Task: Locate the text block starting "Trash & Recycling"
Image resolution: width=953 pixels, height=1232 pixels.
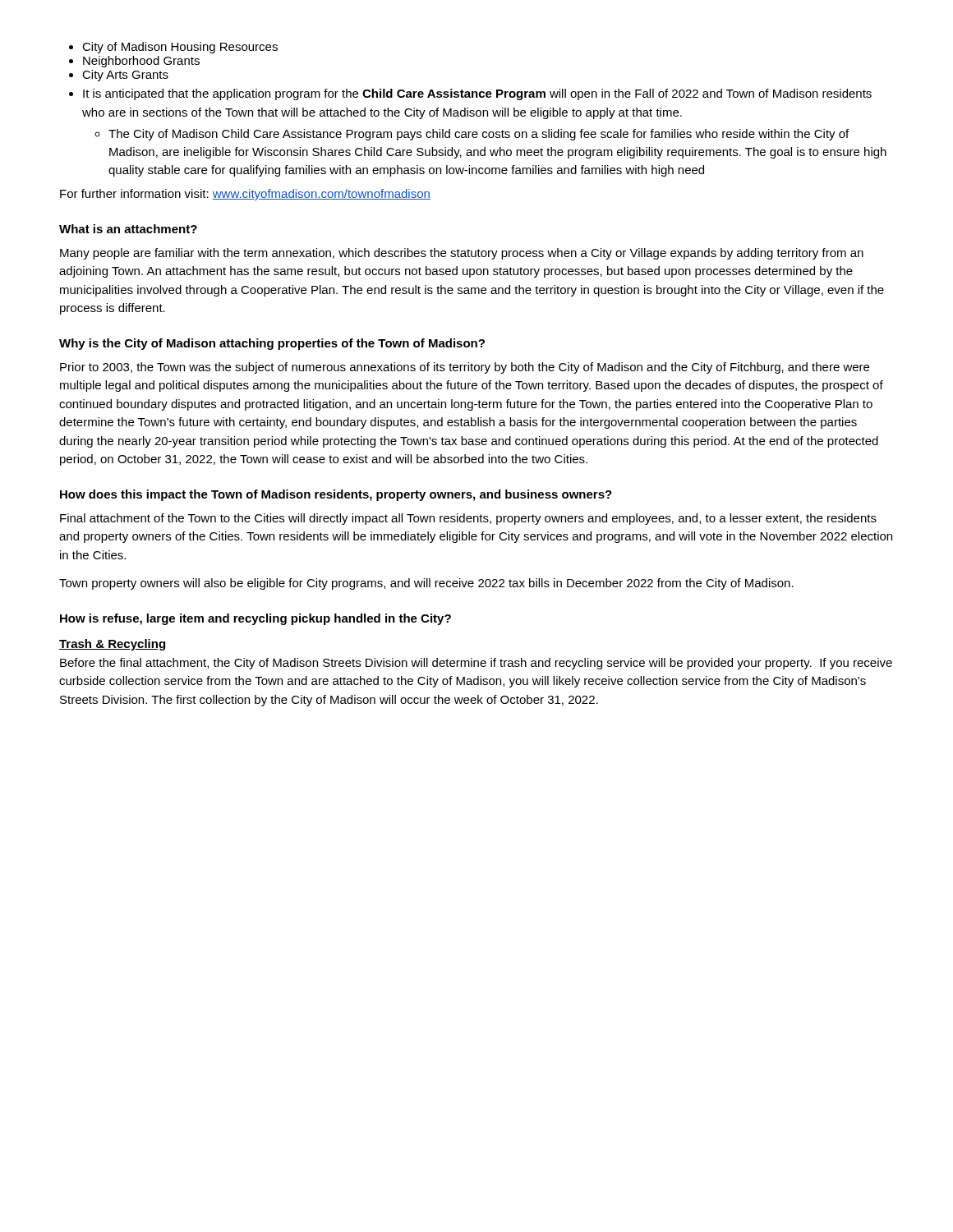Action: (x=113, y=643)
